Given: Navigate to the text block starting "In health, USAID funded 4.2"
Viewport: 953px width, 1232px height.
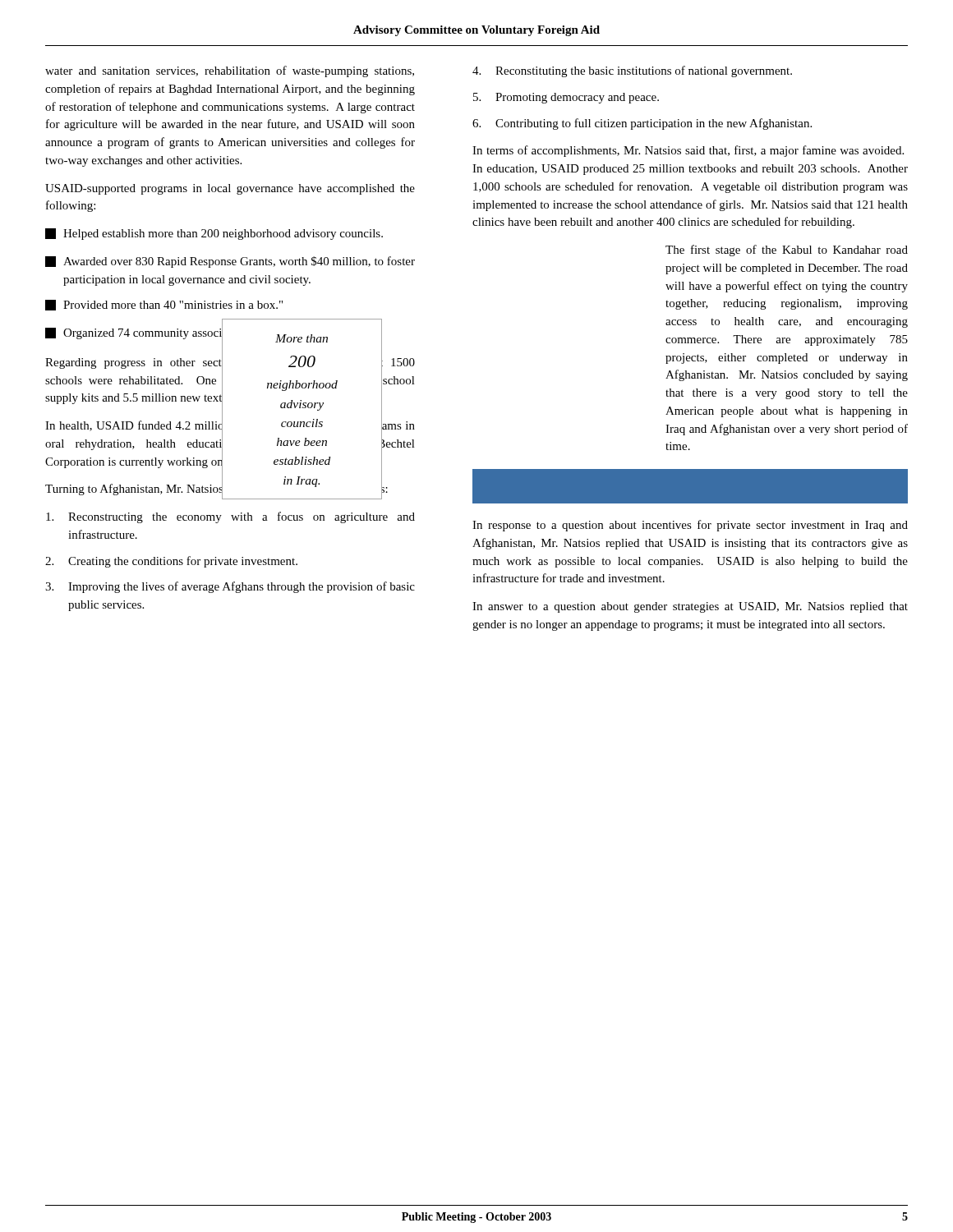Looking at the screenshot, I should [230, 444].
